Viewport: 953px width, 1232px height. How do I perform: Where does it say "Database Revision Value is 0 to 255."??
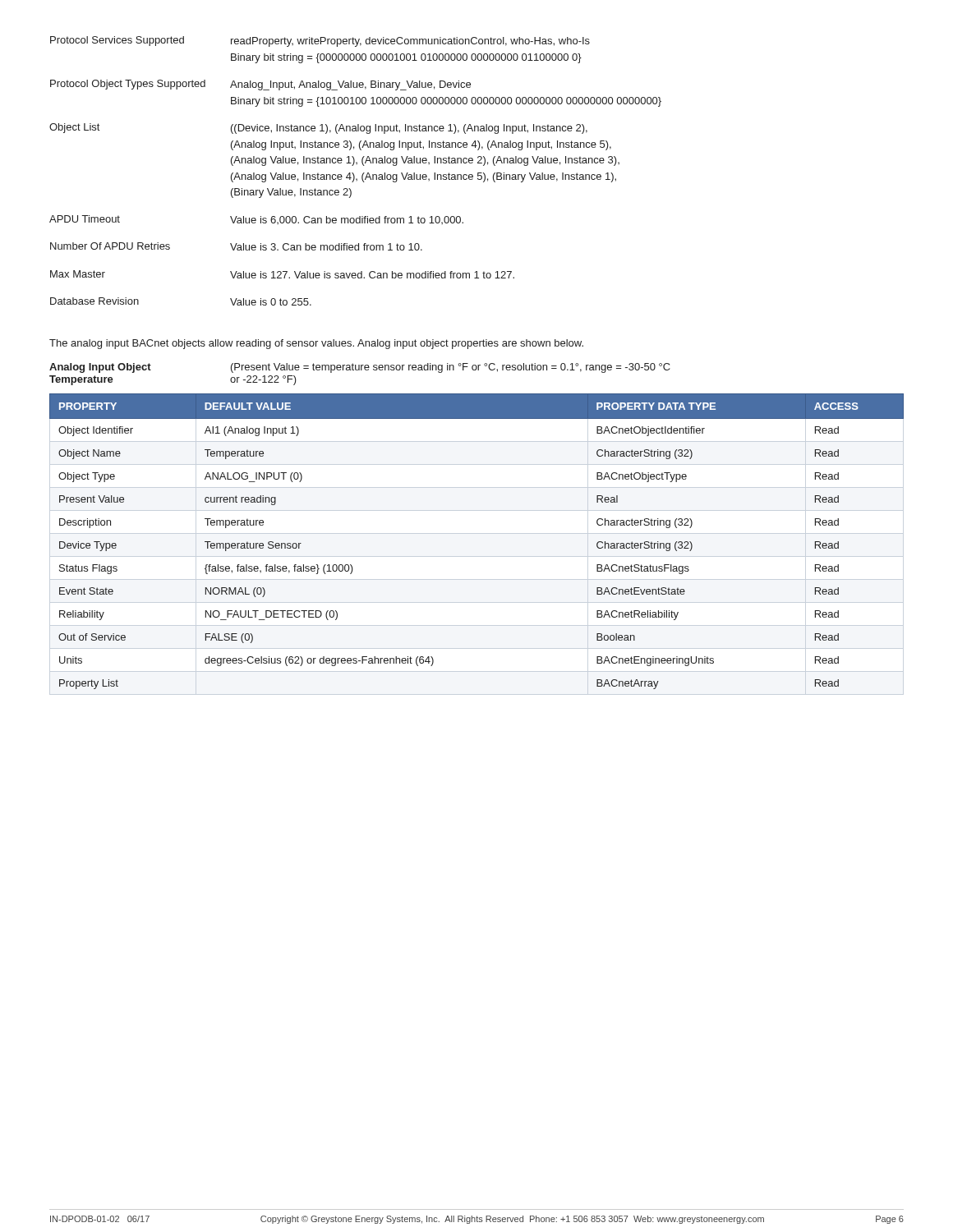[x=92, y=302]
